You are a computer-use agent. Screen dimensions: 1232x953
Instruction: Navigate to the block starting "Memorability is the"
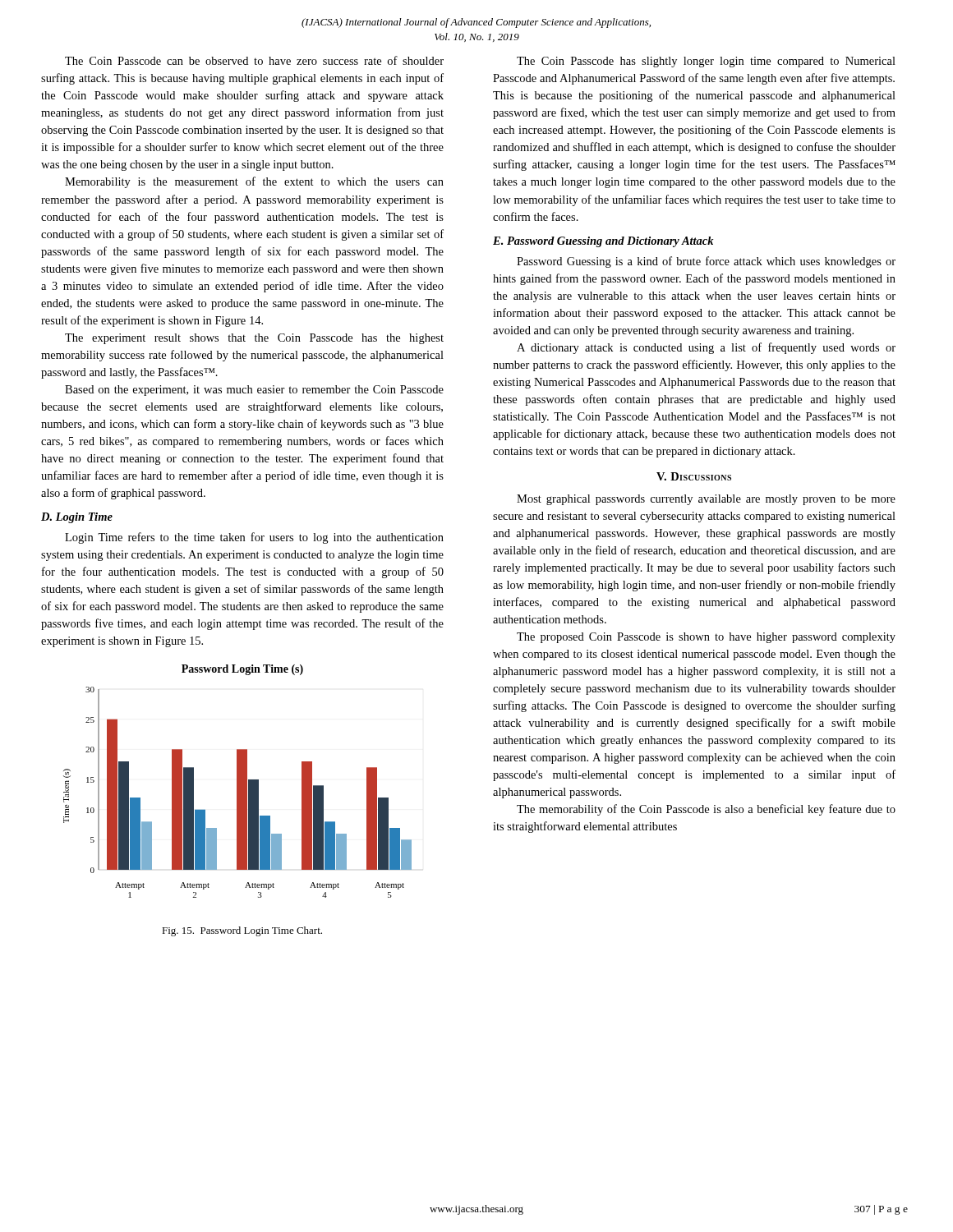click(242, 251)
